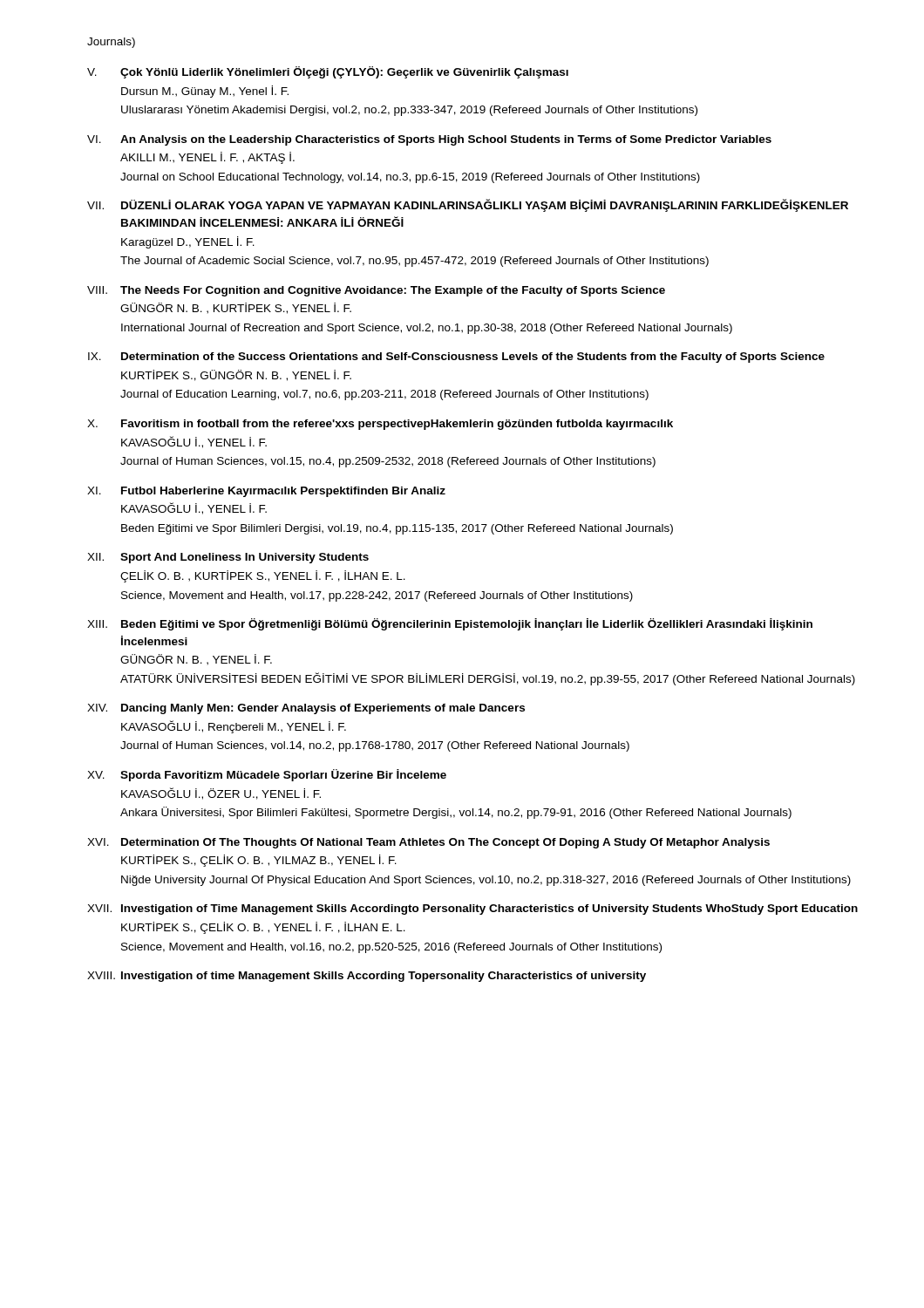This screenshot has width=924, height=1308.
Task: Navigate to the text starting "XI. Futbol Haberlerine"
Action: pos(266,492)
